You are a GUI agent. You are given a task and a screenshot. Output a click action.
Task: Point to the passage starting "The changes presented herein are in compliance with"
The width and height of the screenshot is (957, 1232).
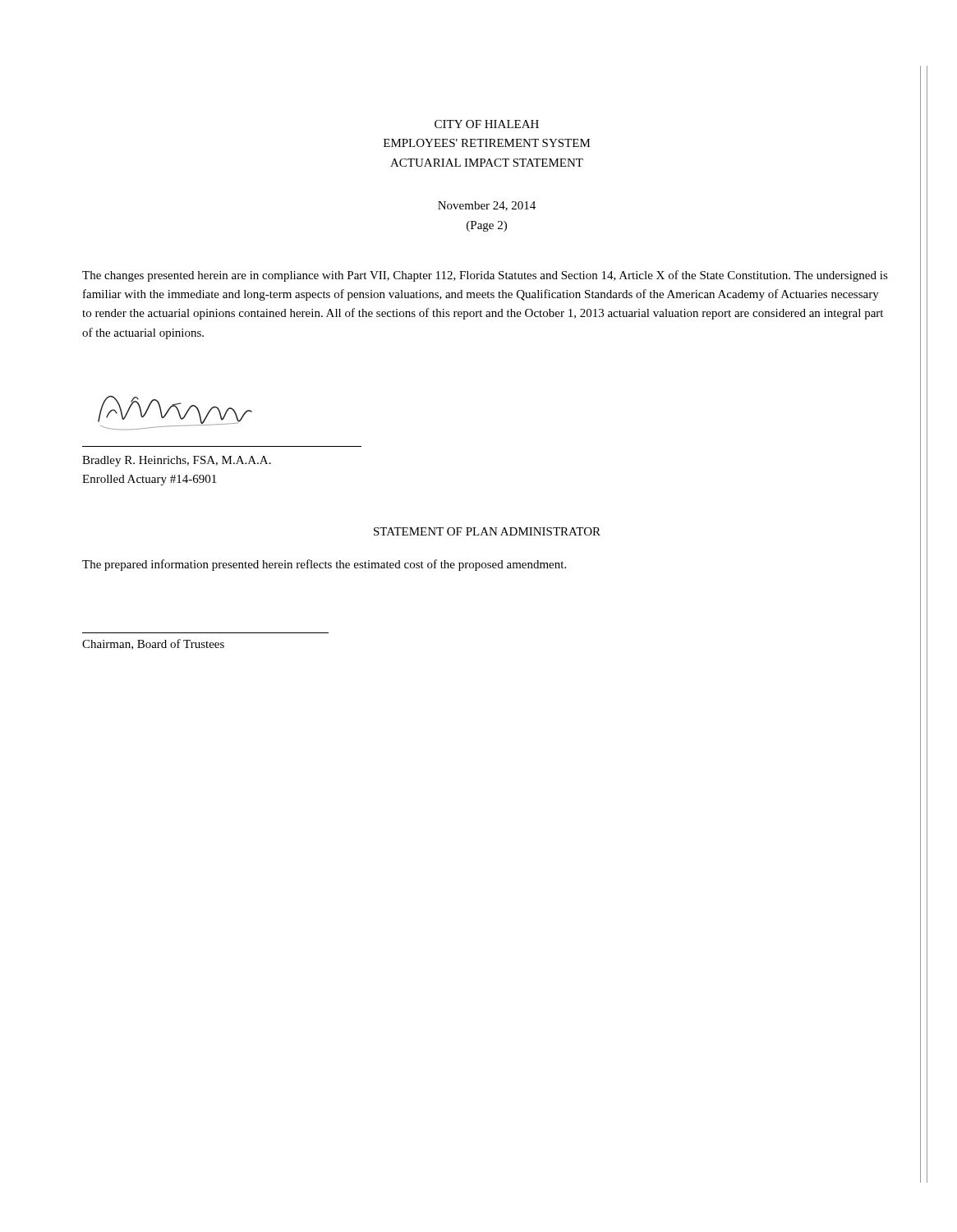coord(485,304)
